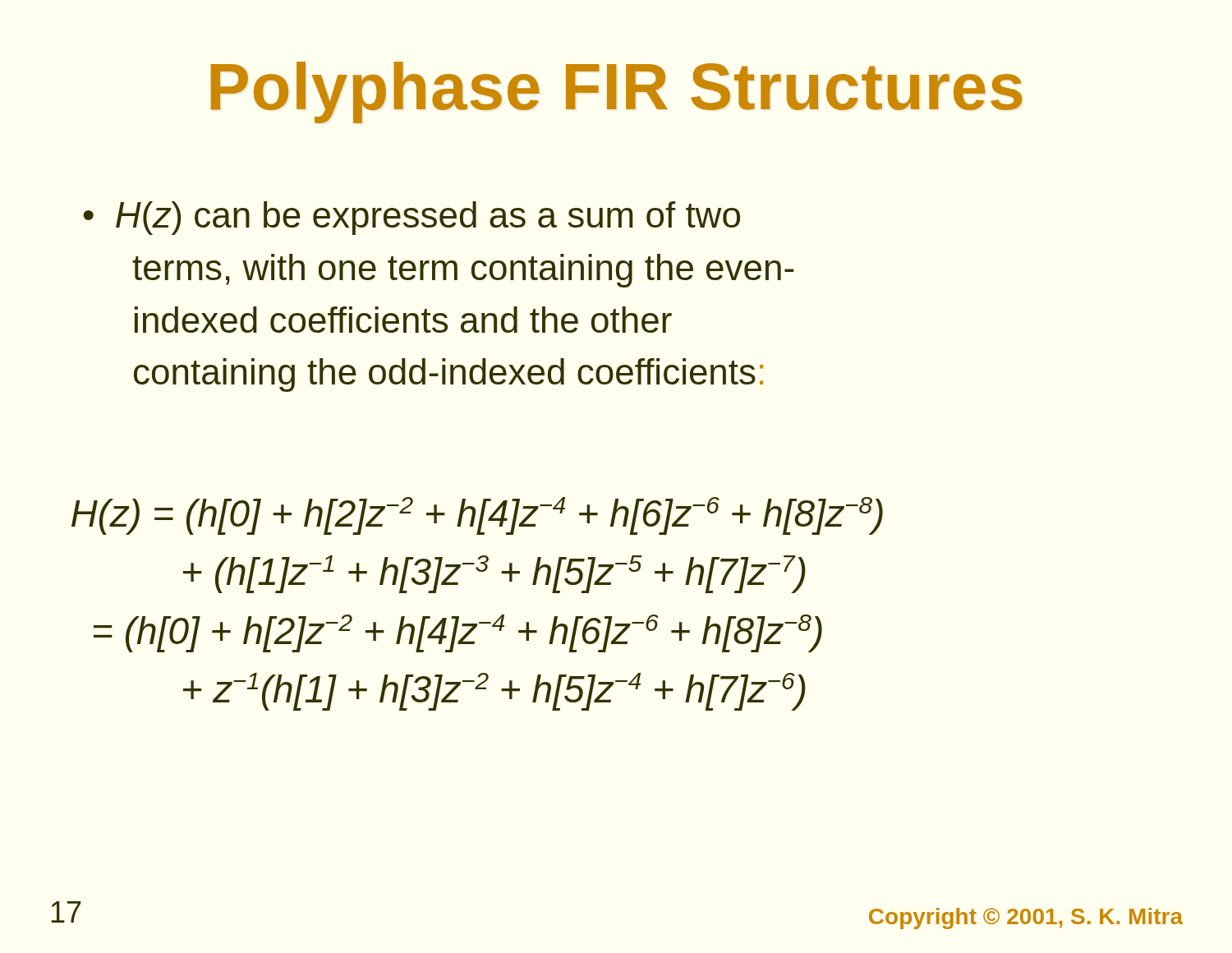Find the title with the text "Polyphase FIR Structures"
1232x953 pixels.
tap(616, 87)
